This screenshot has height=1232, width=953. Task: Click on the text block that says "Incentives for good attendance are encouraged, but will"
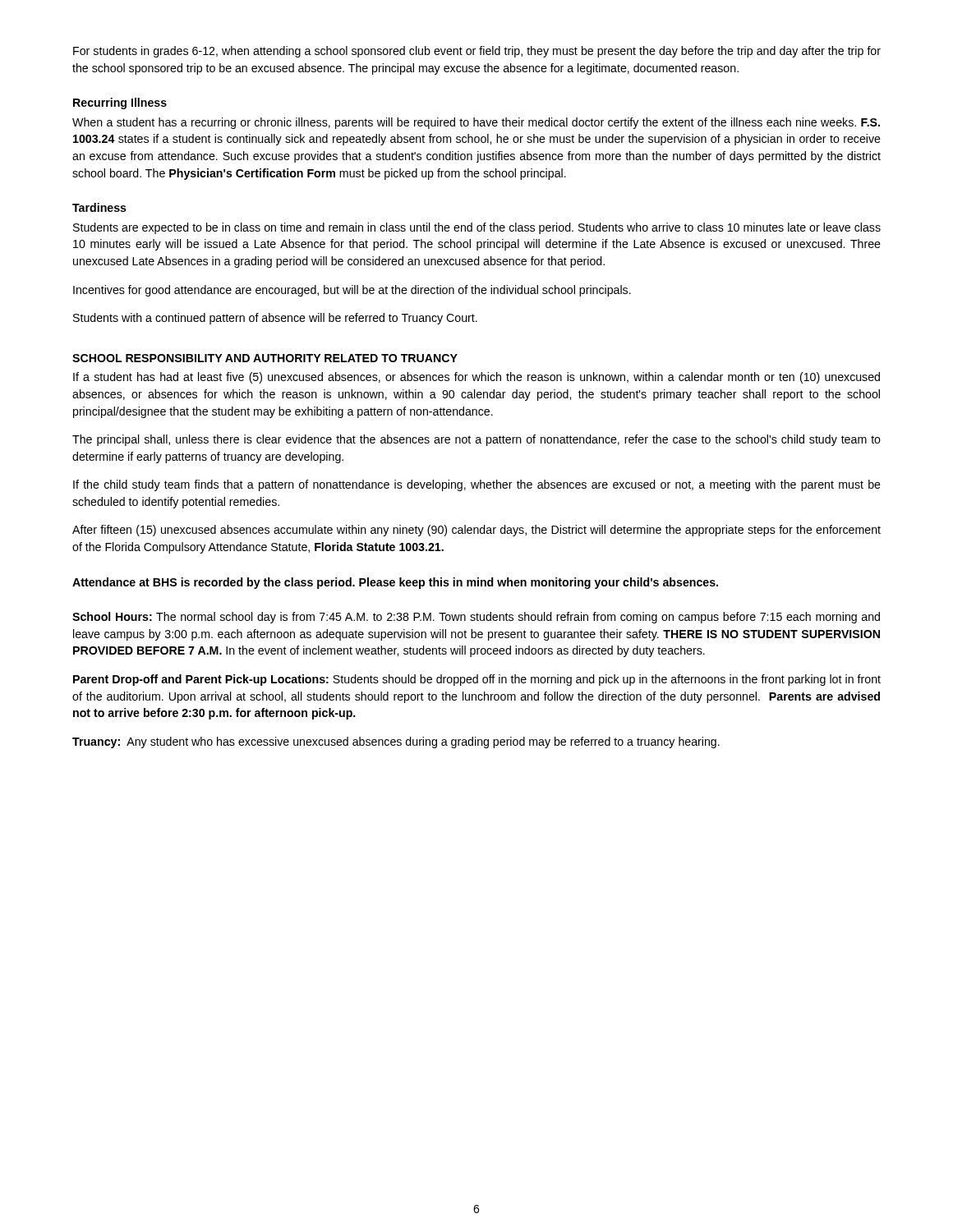tap(476, 290)
